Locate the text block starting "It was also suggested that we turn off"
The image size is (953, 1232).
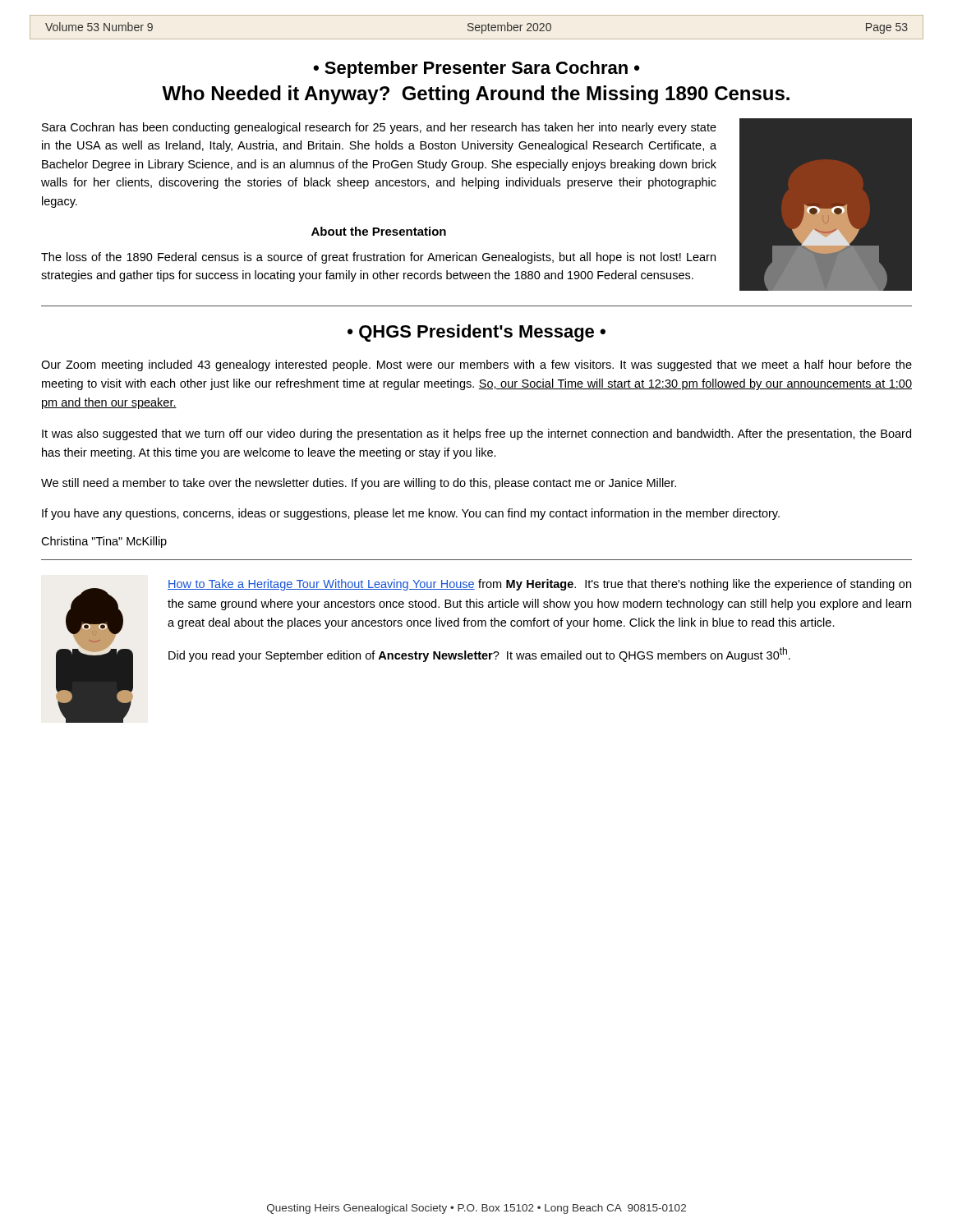(x=476, y=443)
